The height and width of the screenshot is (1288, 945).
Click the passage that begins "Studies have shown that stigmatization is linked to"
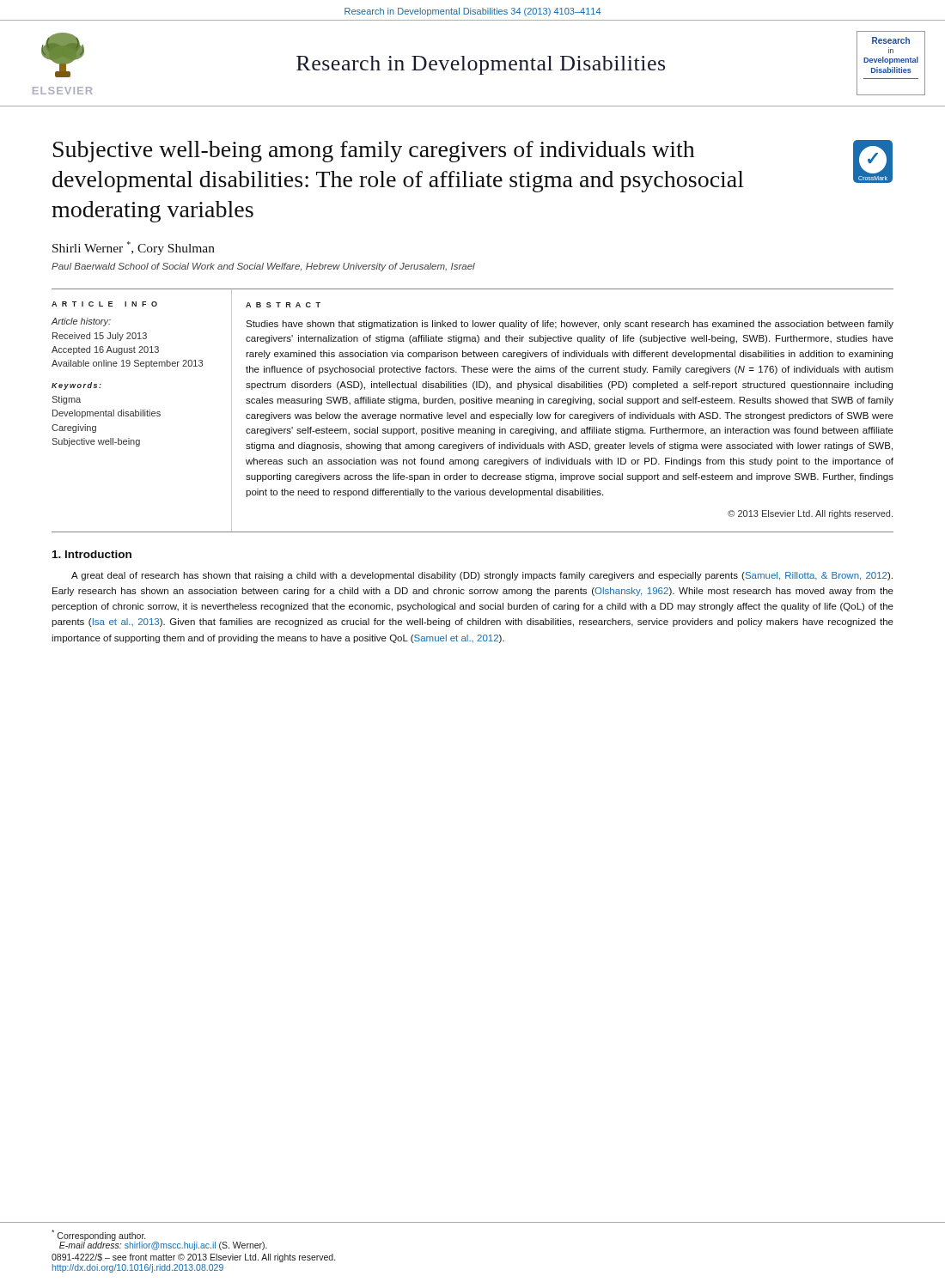(x=570, y=408)
